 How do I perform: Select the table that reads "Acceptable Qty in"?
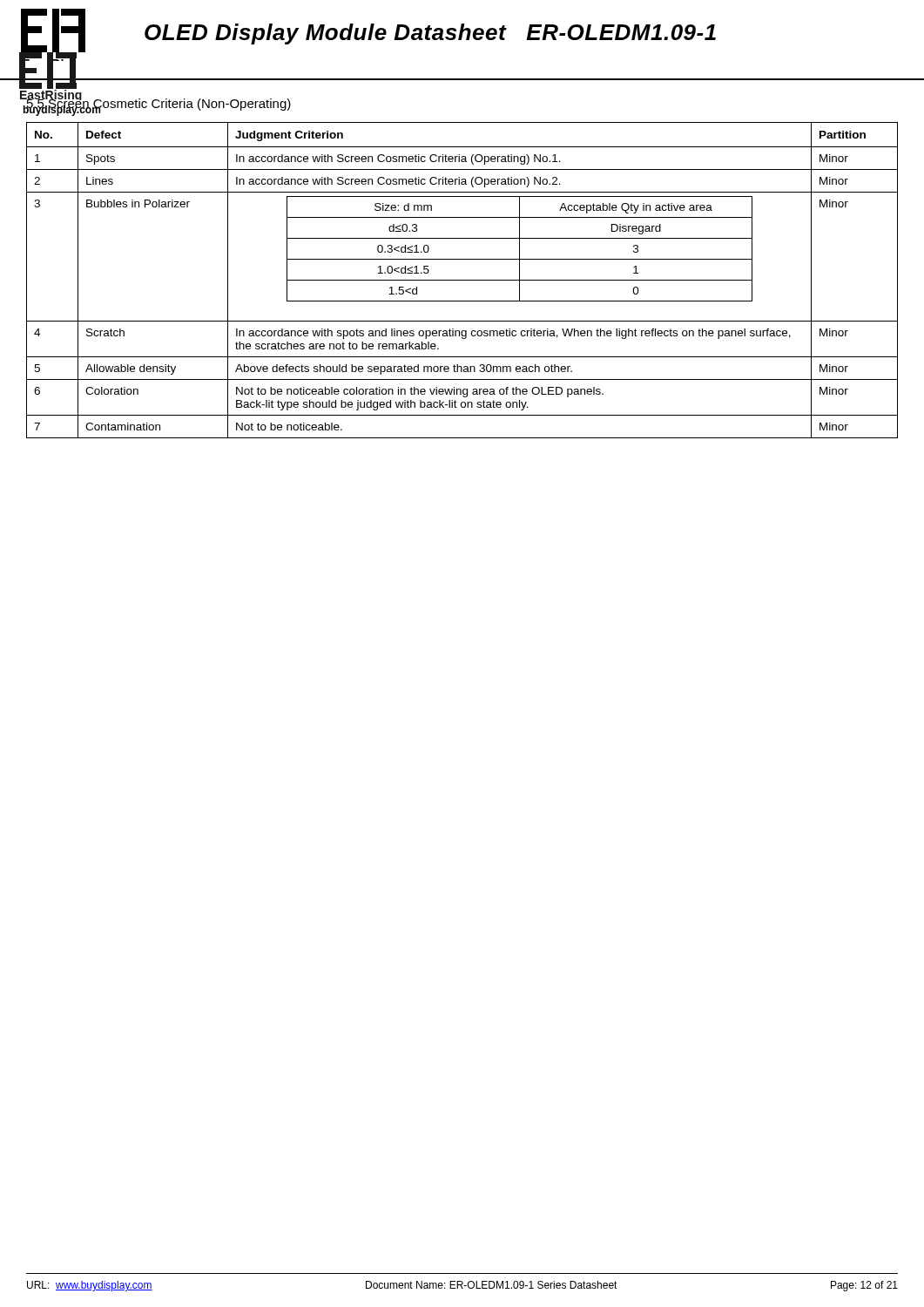point(462,280)
